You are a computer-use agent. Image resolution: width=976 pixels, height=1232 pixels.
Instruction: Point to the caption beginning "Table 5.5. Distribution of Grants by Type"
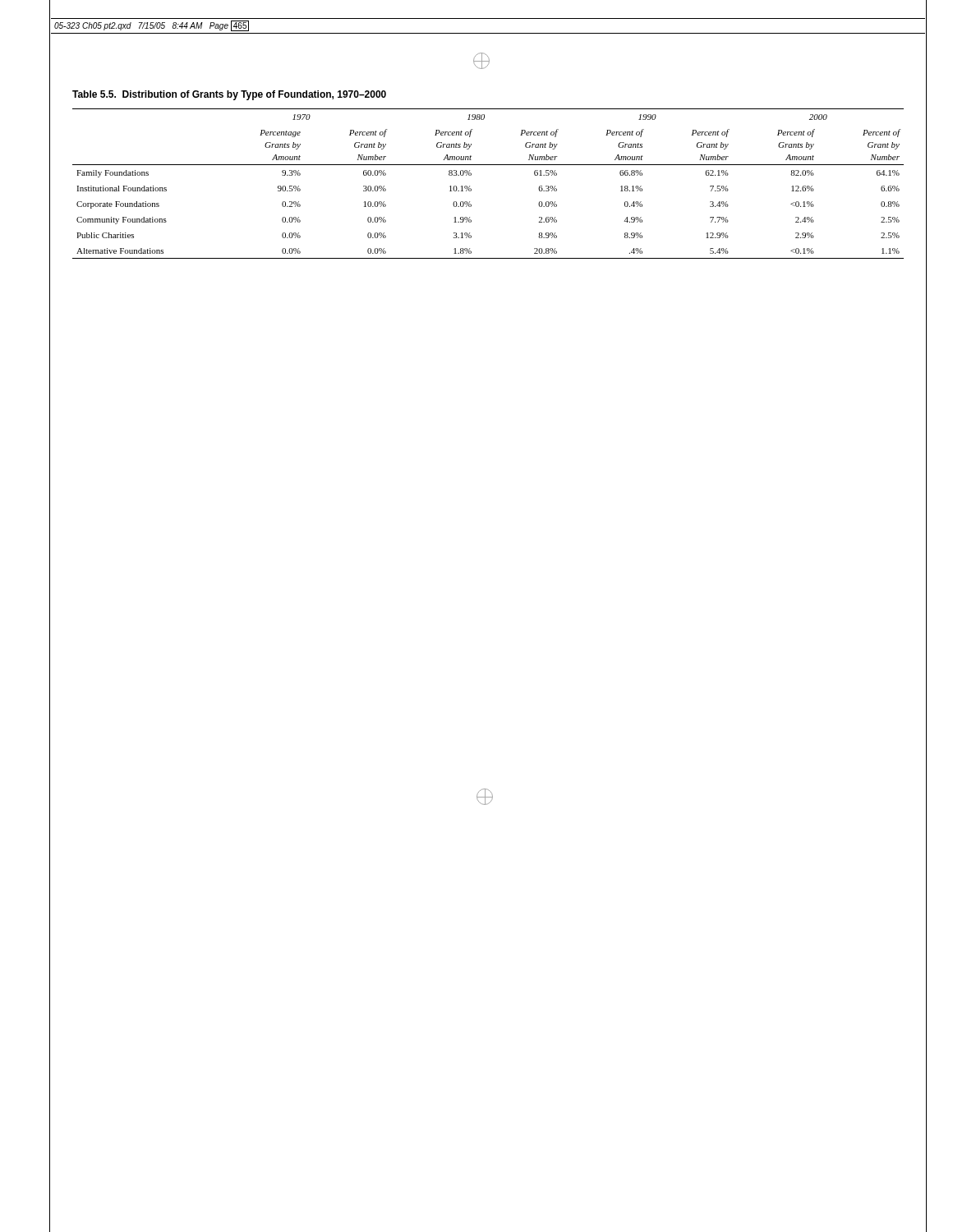pos(229,94)
